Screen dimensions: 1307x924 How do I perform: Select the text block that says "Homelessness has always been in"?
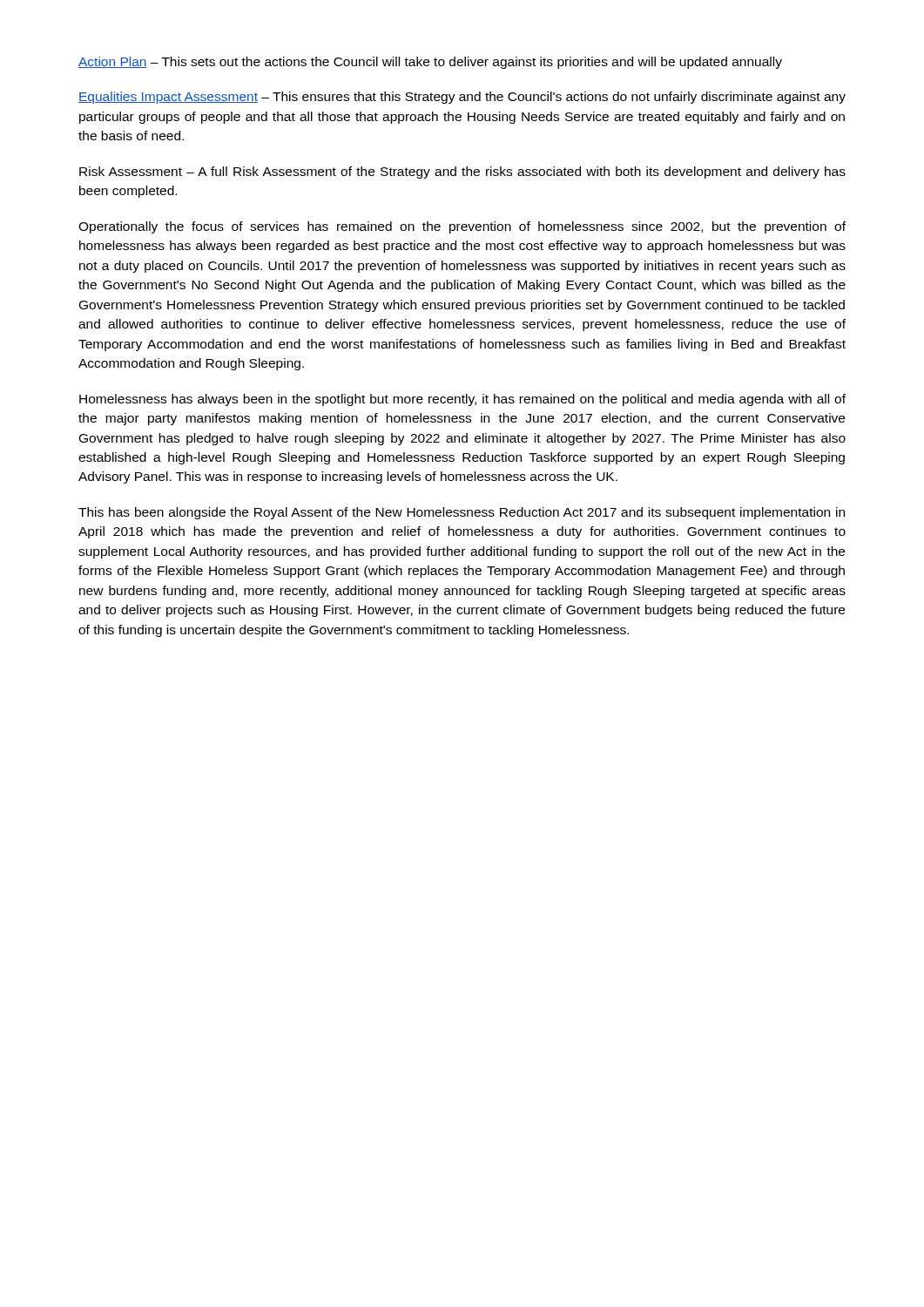tap(462, 437)
